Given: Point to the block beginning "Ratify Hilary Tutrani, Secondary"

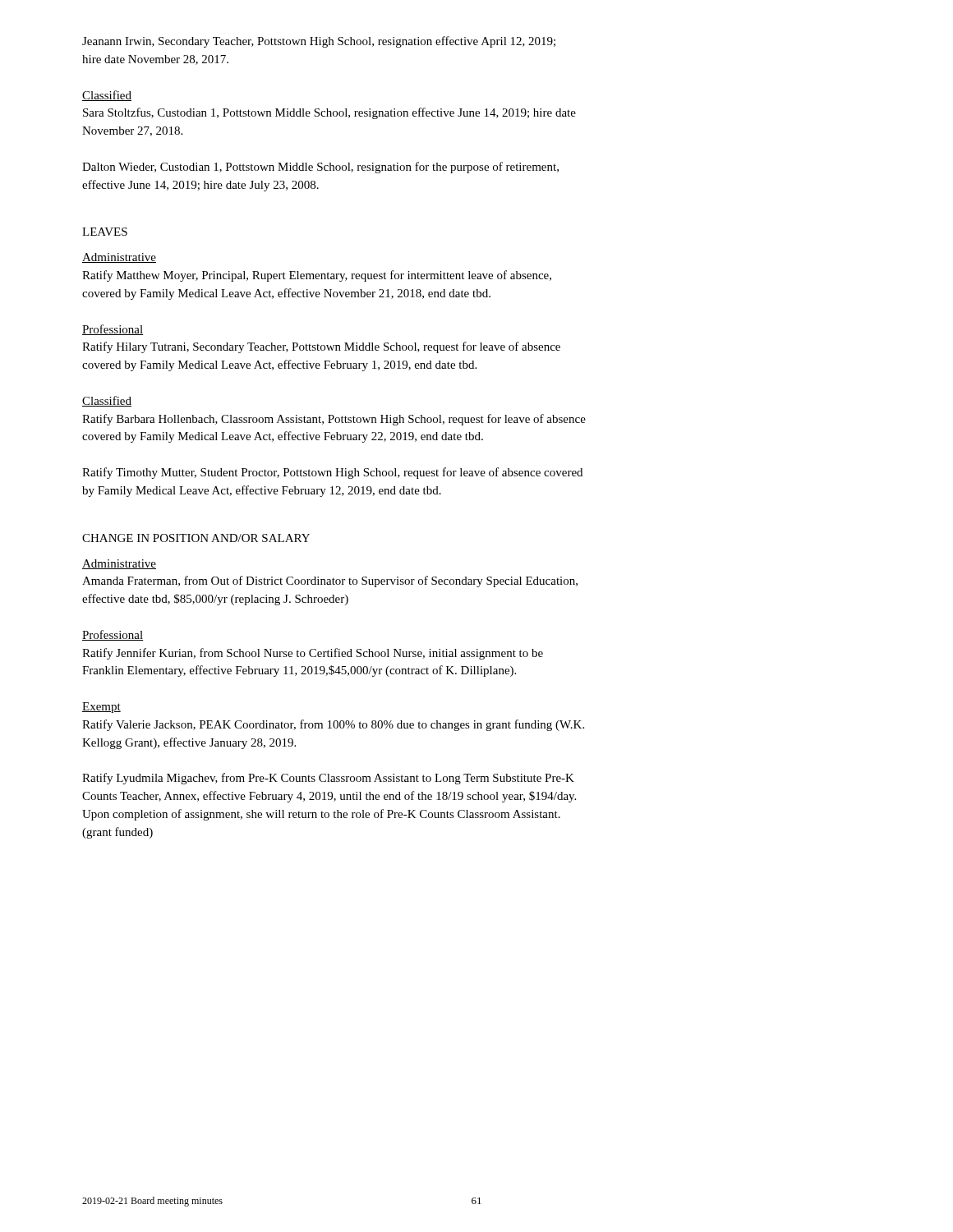Looking at the screenshot, I should coord(321,356).
